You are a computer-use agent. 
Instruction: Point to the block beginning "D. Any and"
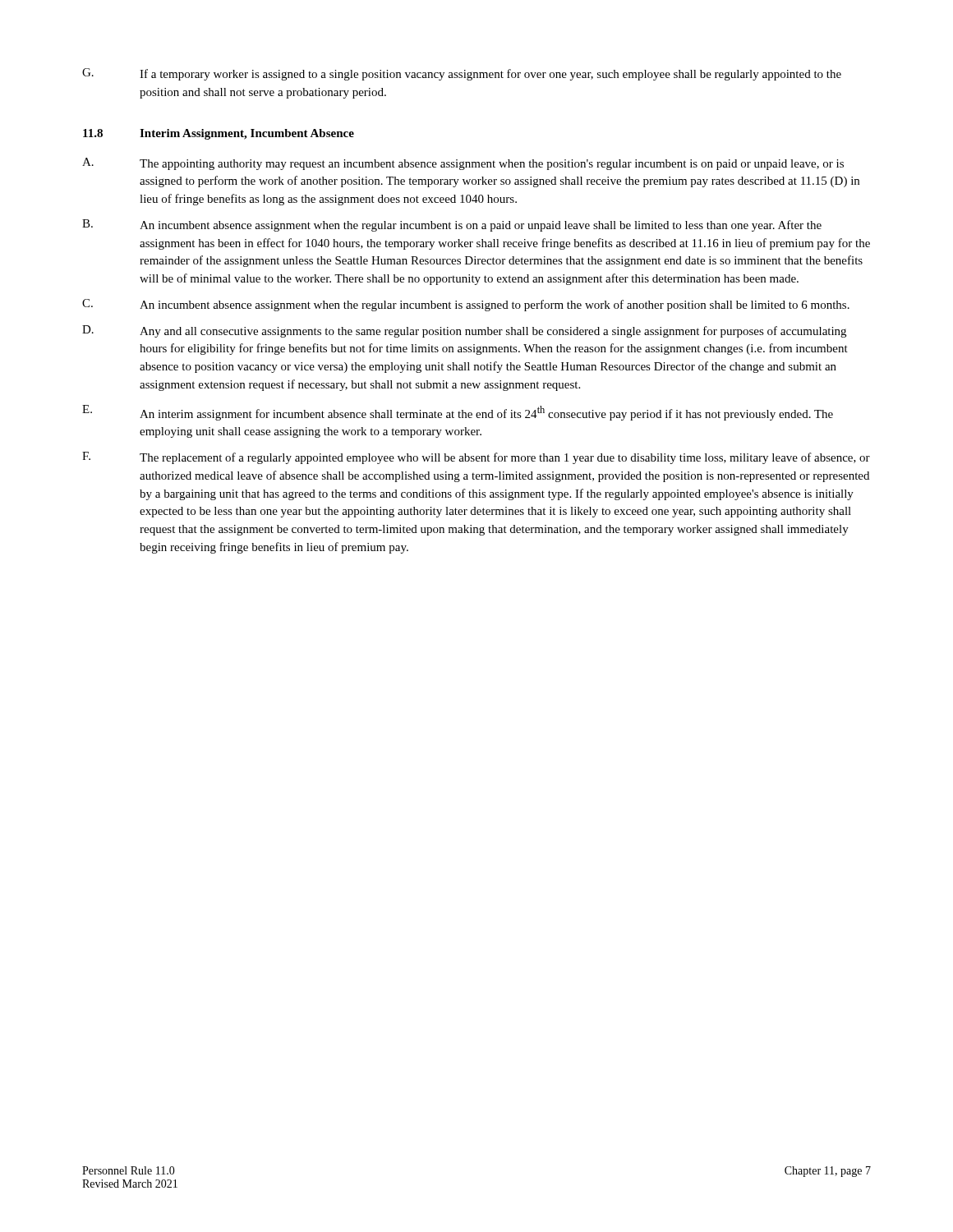(x=476, y=358)
